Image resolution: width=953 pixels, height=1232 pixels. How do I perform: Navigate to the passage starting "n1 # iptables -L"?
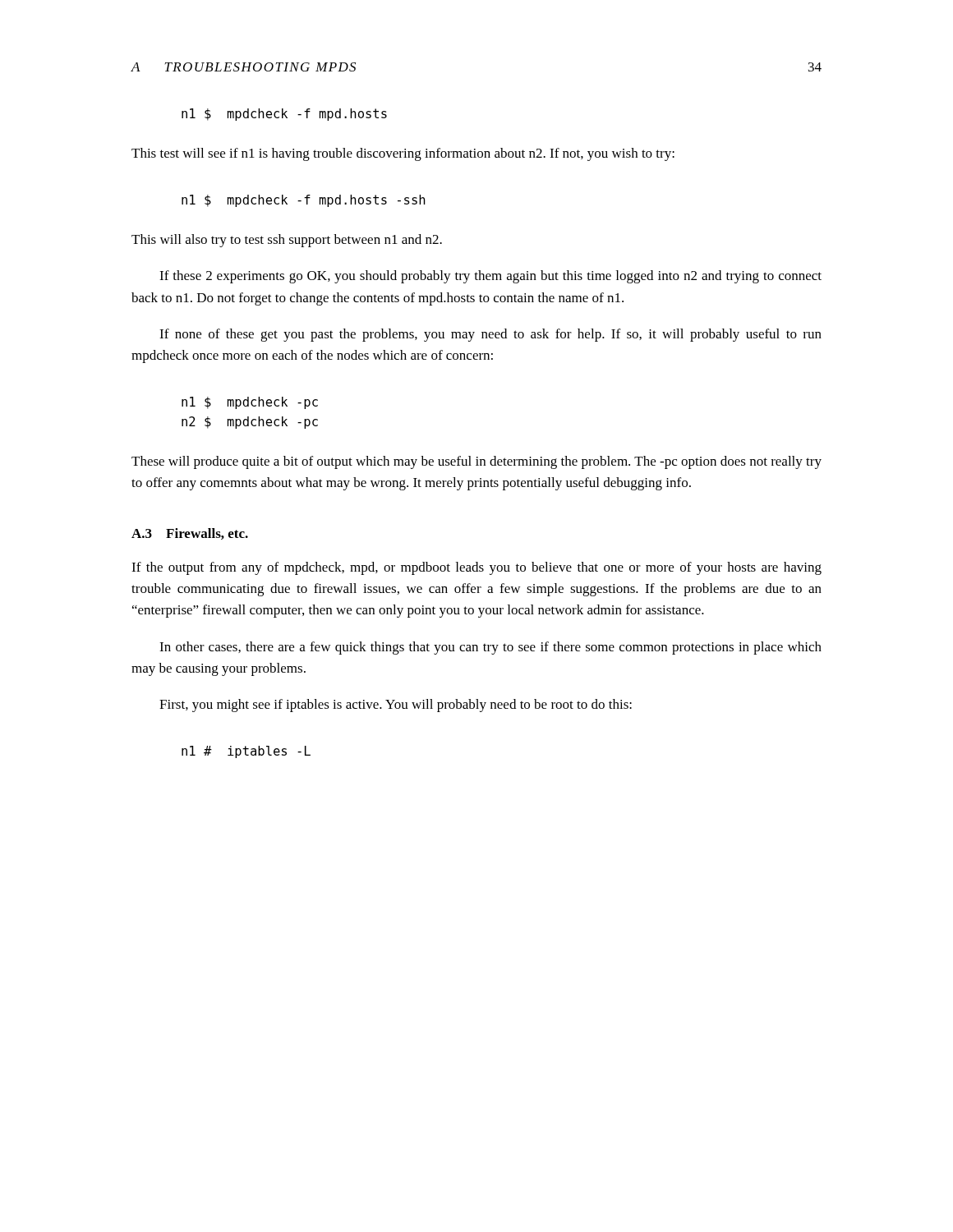[246, 751]
